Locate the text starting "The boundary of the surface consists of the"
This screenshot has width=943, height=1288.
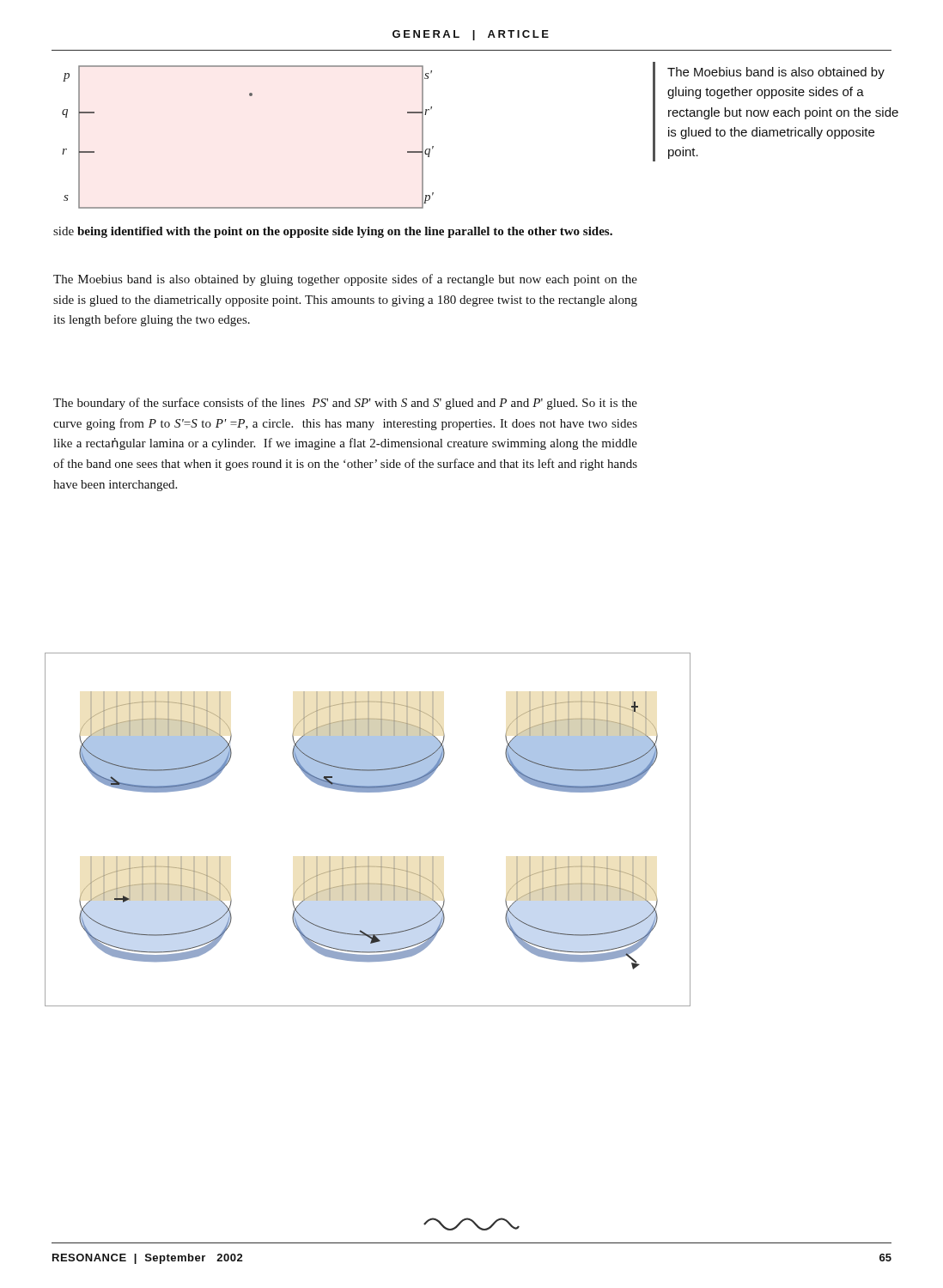345,443
